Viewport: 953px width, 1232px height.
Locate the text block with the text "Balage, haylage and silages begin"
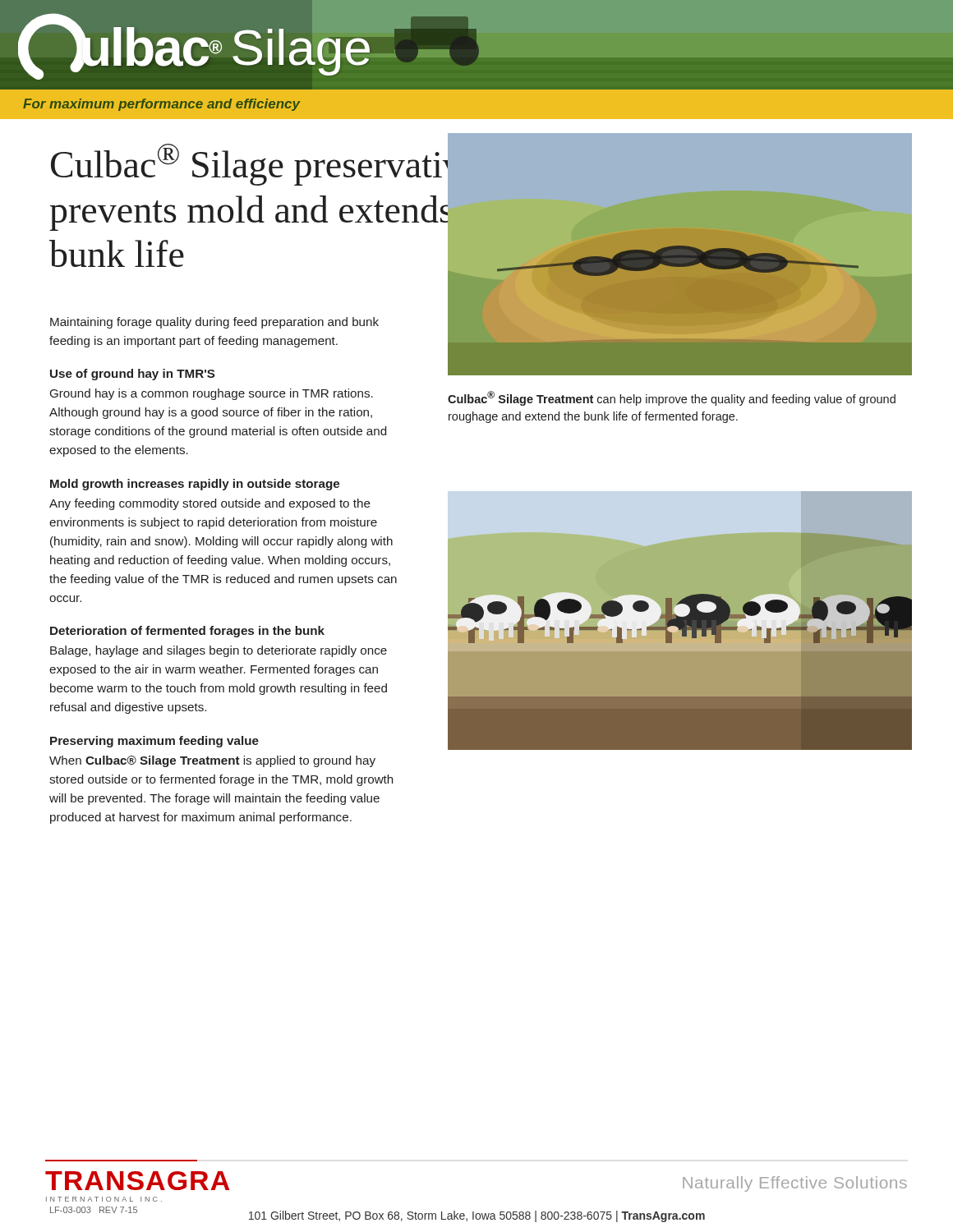tap(219, 679)
